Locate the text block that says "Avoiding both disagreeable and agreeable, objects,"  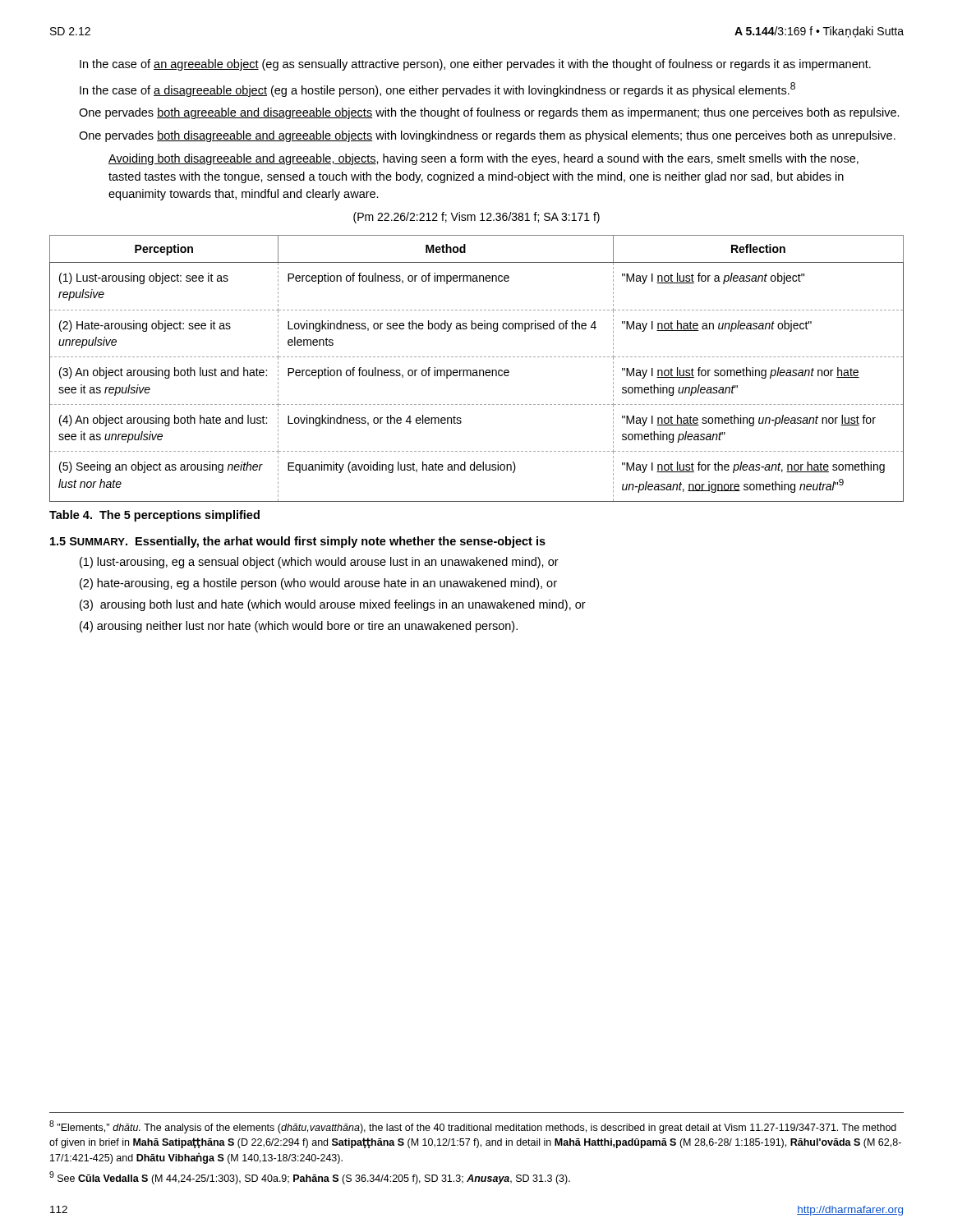484,176
